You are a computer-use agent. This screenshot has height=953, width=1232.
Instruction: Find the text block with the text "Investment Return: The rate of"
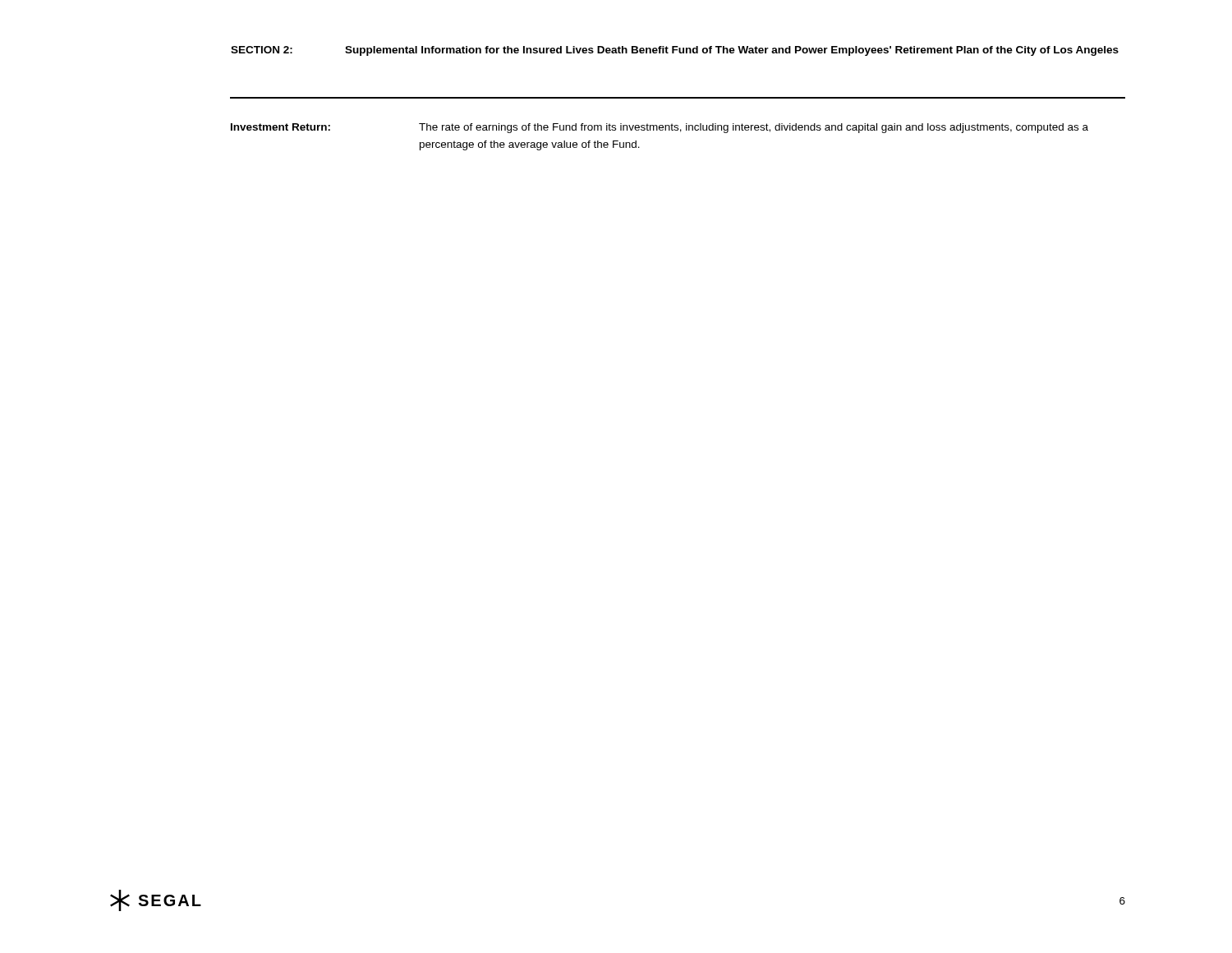pos(678,136)
